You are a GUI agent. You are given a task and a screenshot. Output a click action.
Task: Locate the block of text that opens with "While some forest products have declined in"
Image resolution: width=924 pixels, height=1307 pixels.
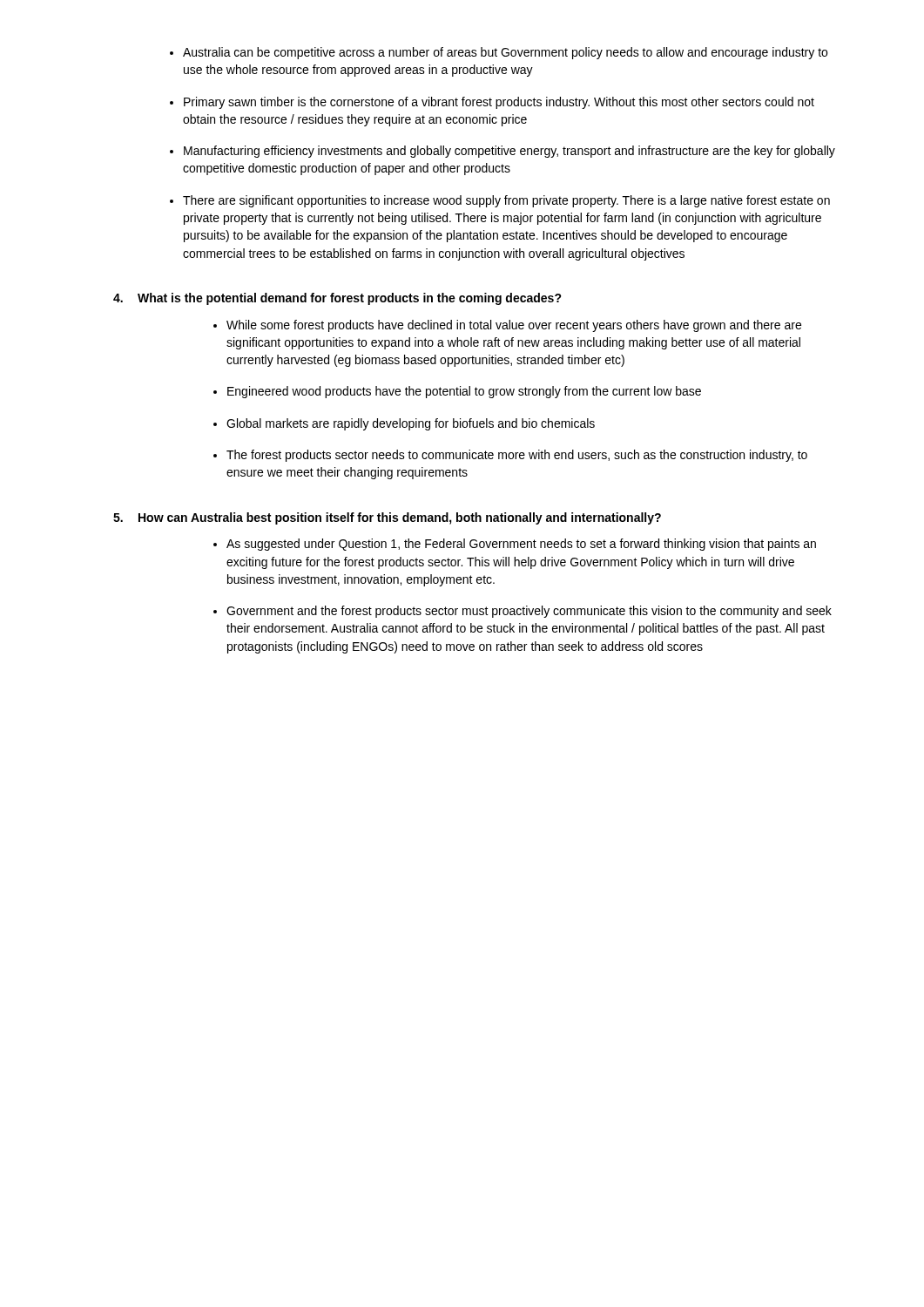532,342
